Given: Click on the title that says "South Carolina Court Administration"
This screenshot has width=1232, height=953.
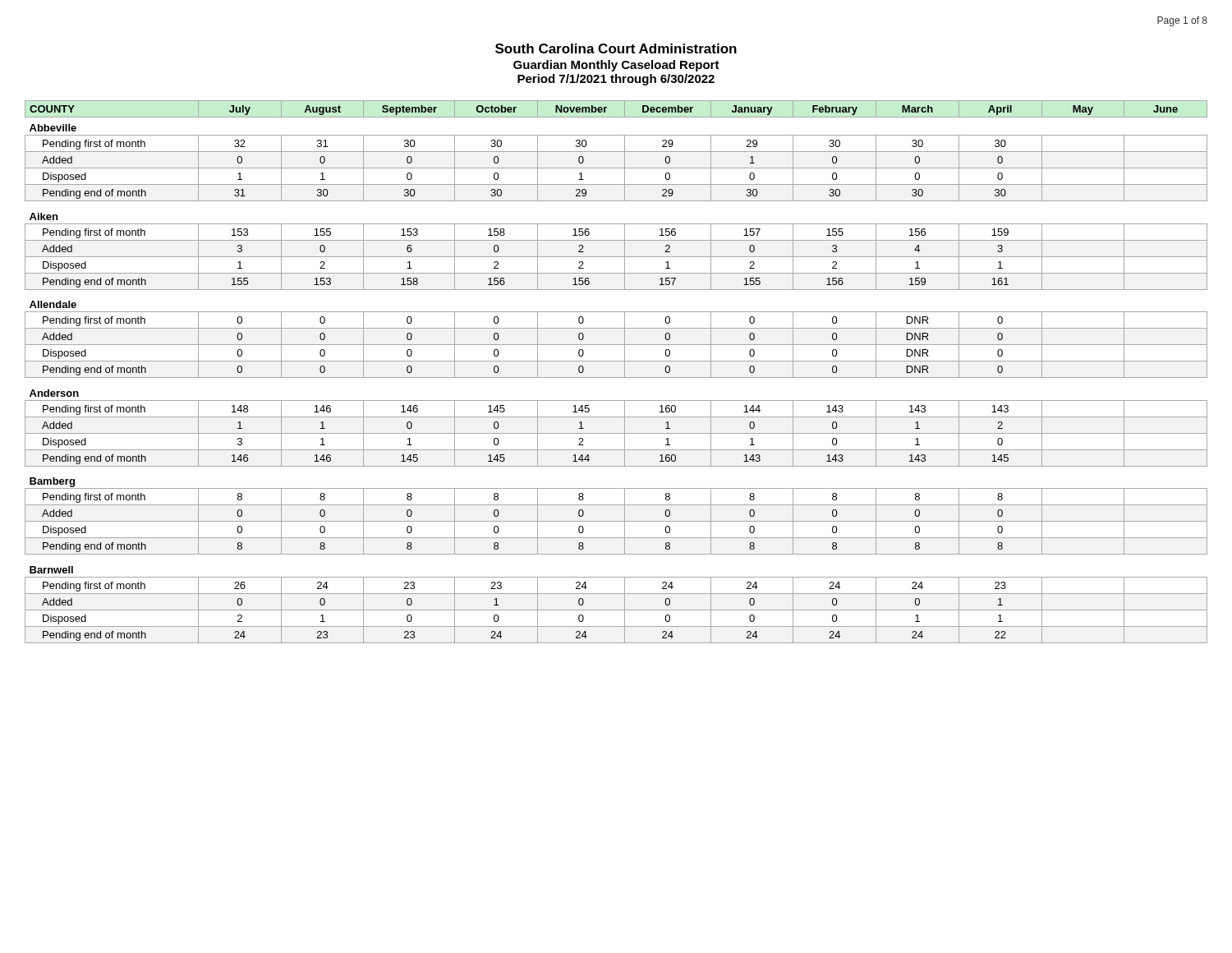Looking at the screenshot, I should (x=616, y=63).
